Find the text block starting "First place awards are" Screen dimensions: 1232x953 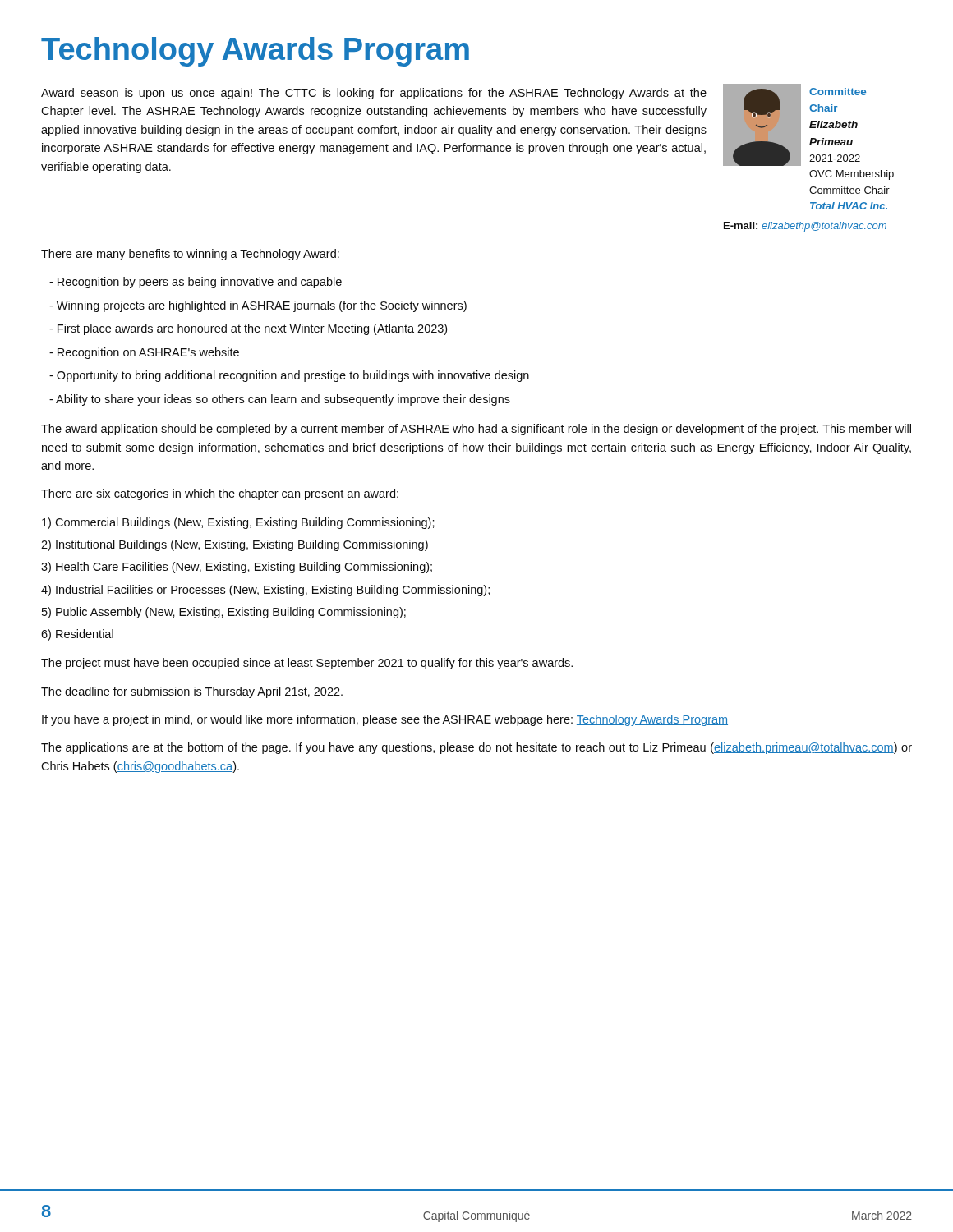click(x=249, y=329)
